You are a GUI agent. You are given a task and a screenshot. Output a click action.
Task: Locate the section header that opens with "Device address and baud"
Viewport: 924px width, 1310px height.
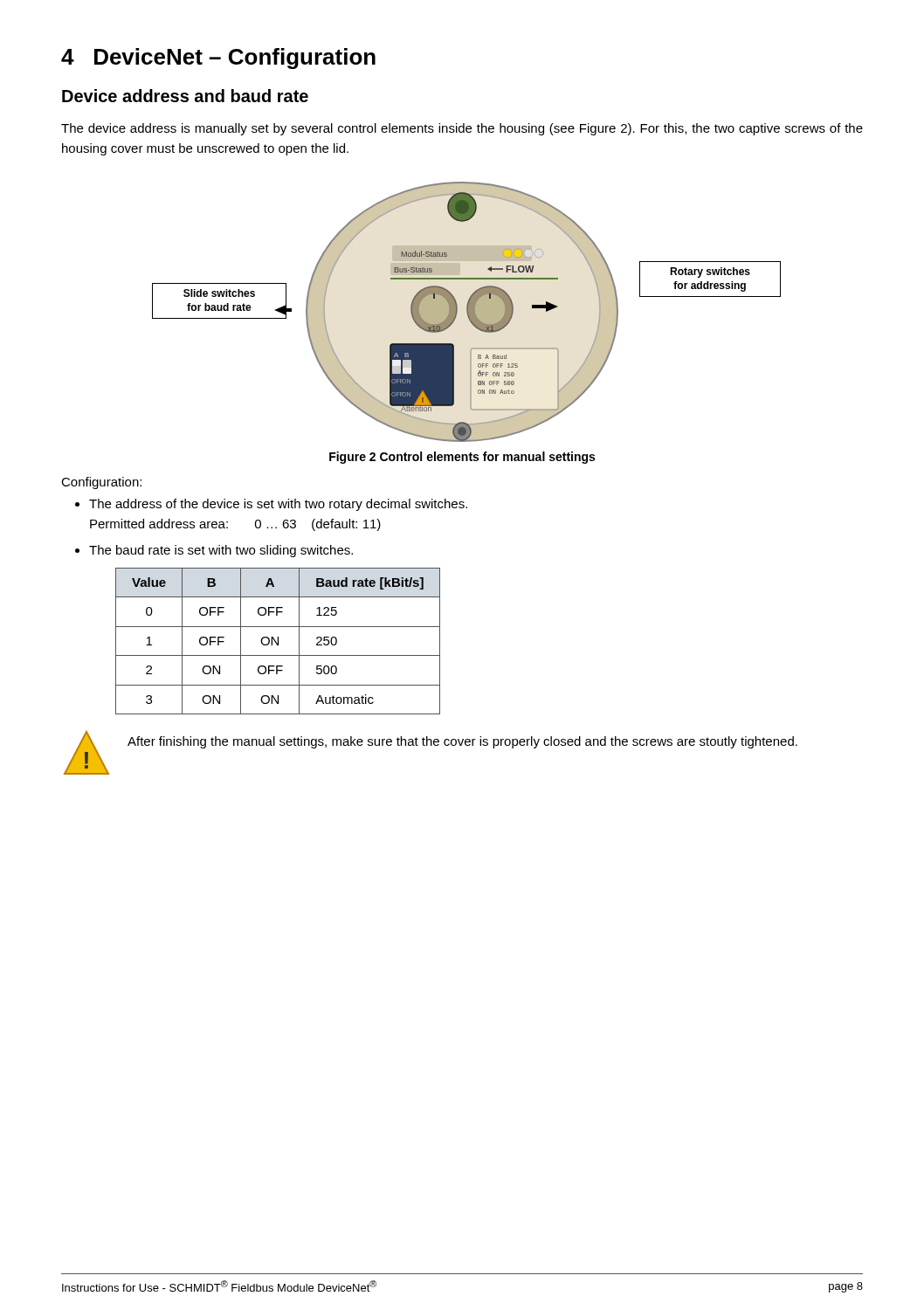[185, 96]
